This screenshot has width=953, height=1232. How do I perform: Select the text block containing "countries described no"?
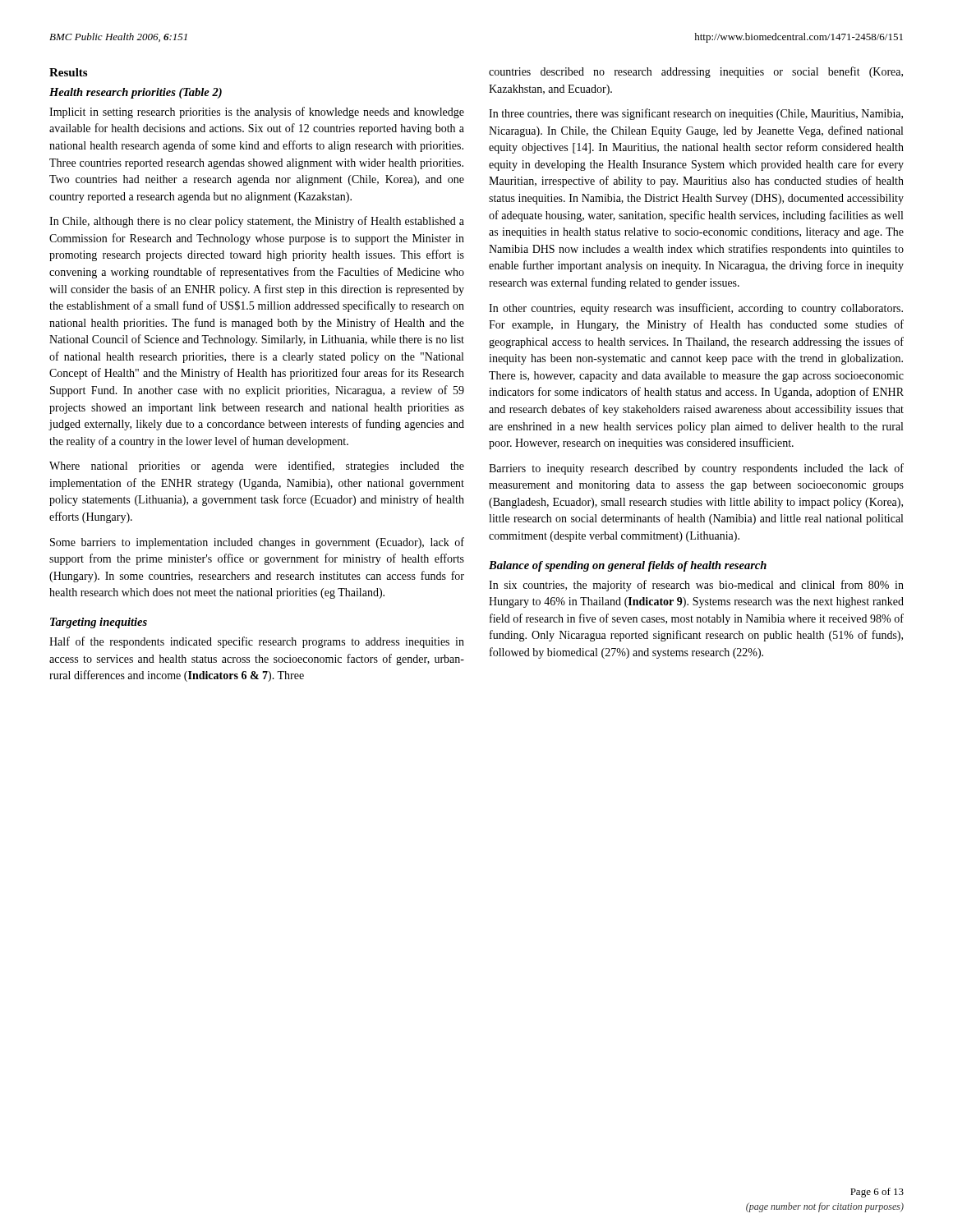tap(696, 80)
